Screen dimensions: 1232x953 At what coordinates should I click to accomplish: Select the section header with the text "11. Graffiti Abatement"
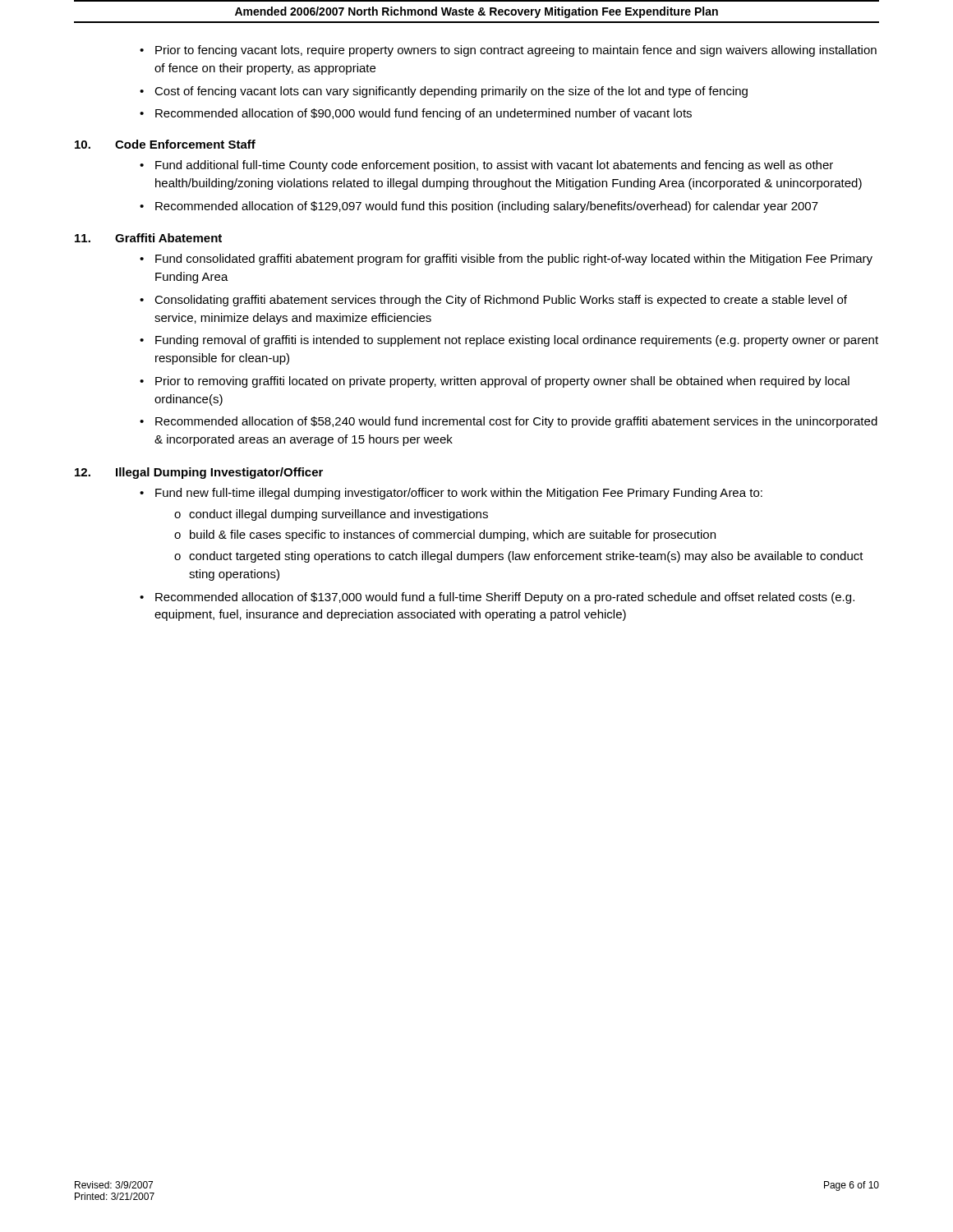(148, 238)
